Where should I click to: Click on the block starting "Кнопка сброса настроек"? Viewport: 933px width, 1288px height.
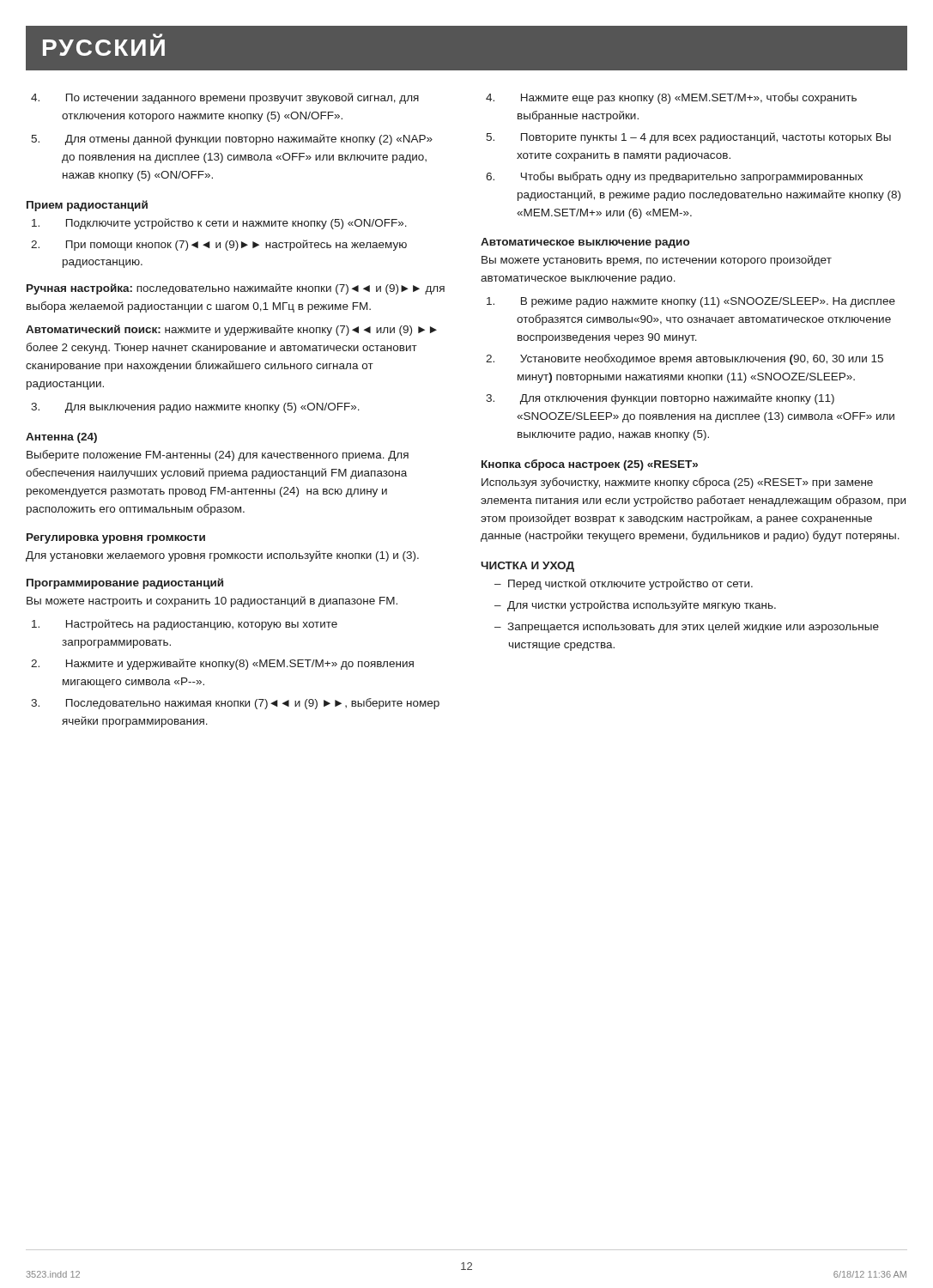[x=590, y=464]
